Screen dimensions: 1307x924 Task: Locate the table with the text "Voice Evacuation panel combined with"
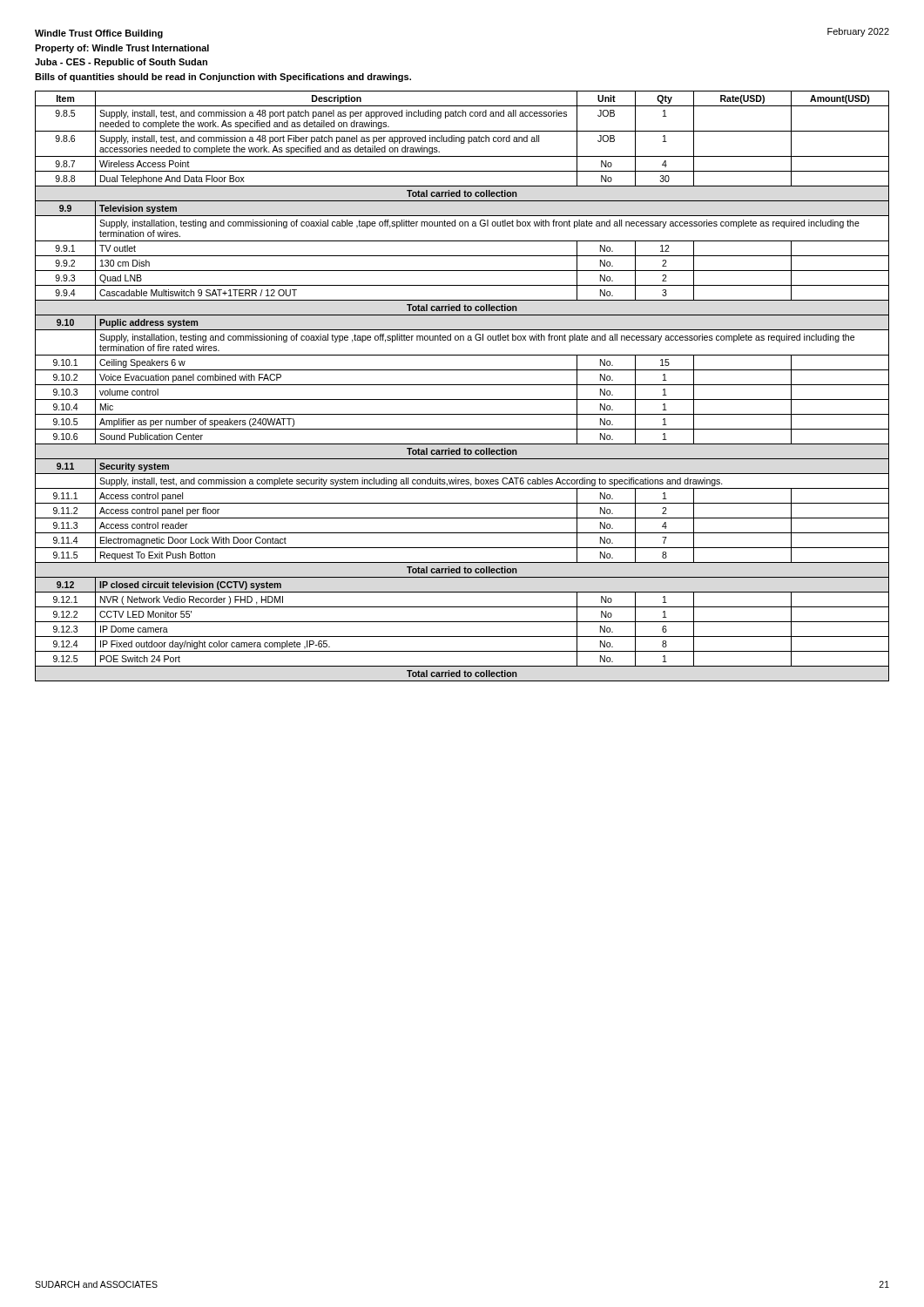(462, 386)
